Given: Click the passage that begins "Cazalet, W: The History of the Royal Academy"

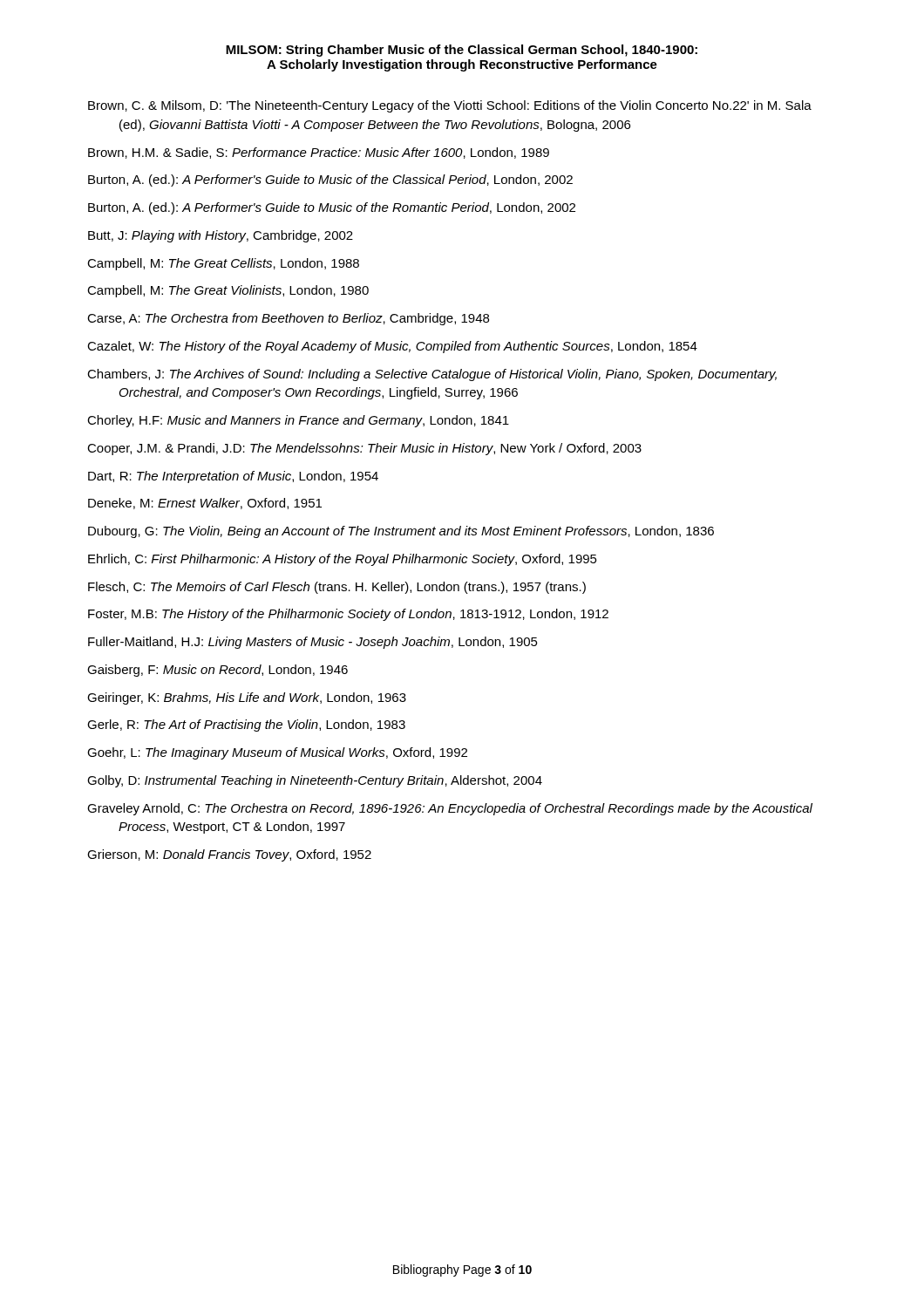Looking at the screenshot, I should tap(392, 346).
